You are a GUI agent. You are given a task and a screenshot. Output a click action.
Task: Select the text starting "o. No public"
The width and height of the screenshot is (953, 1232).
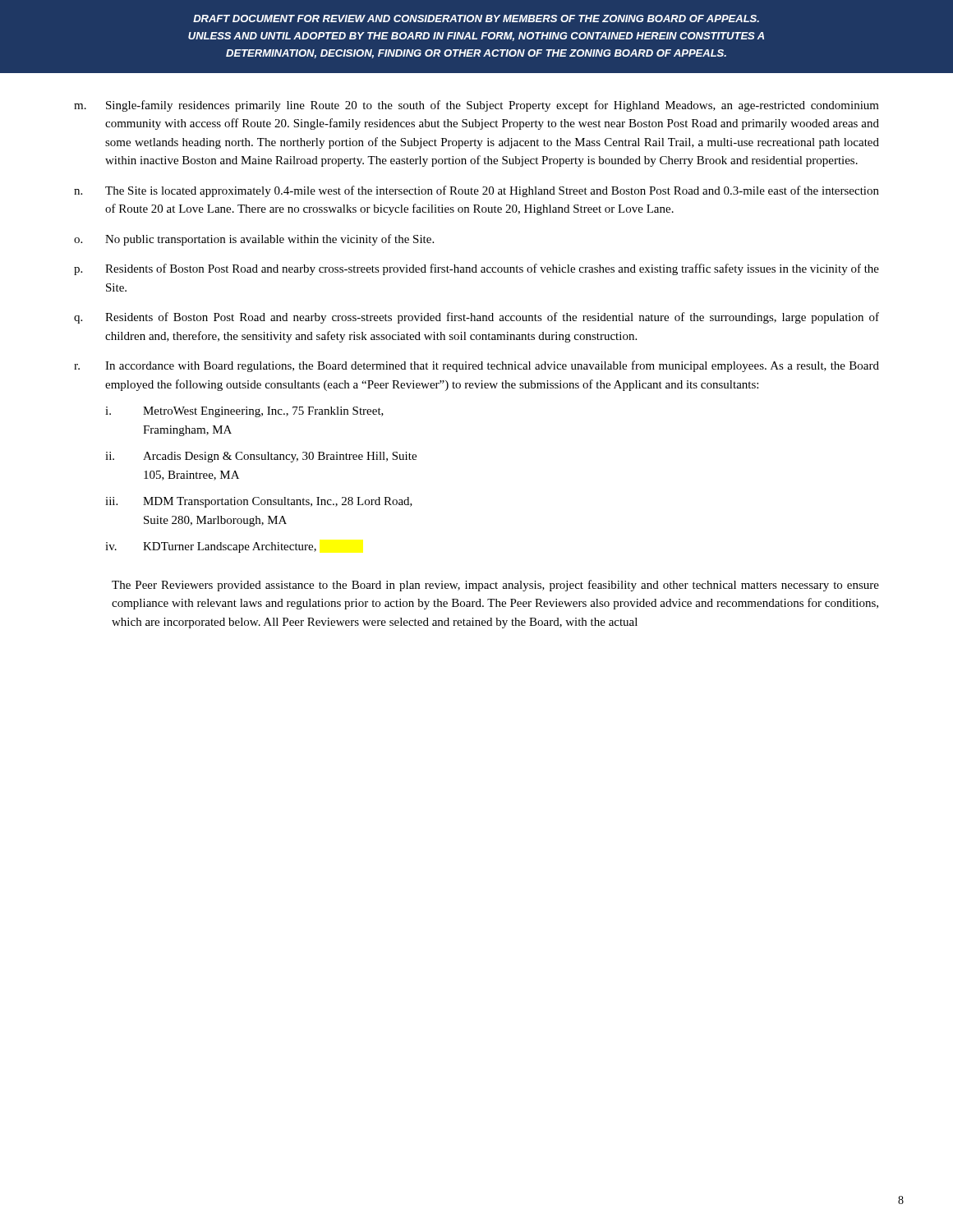[x=254, y=240]
